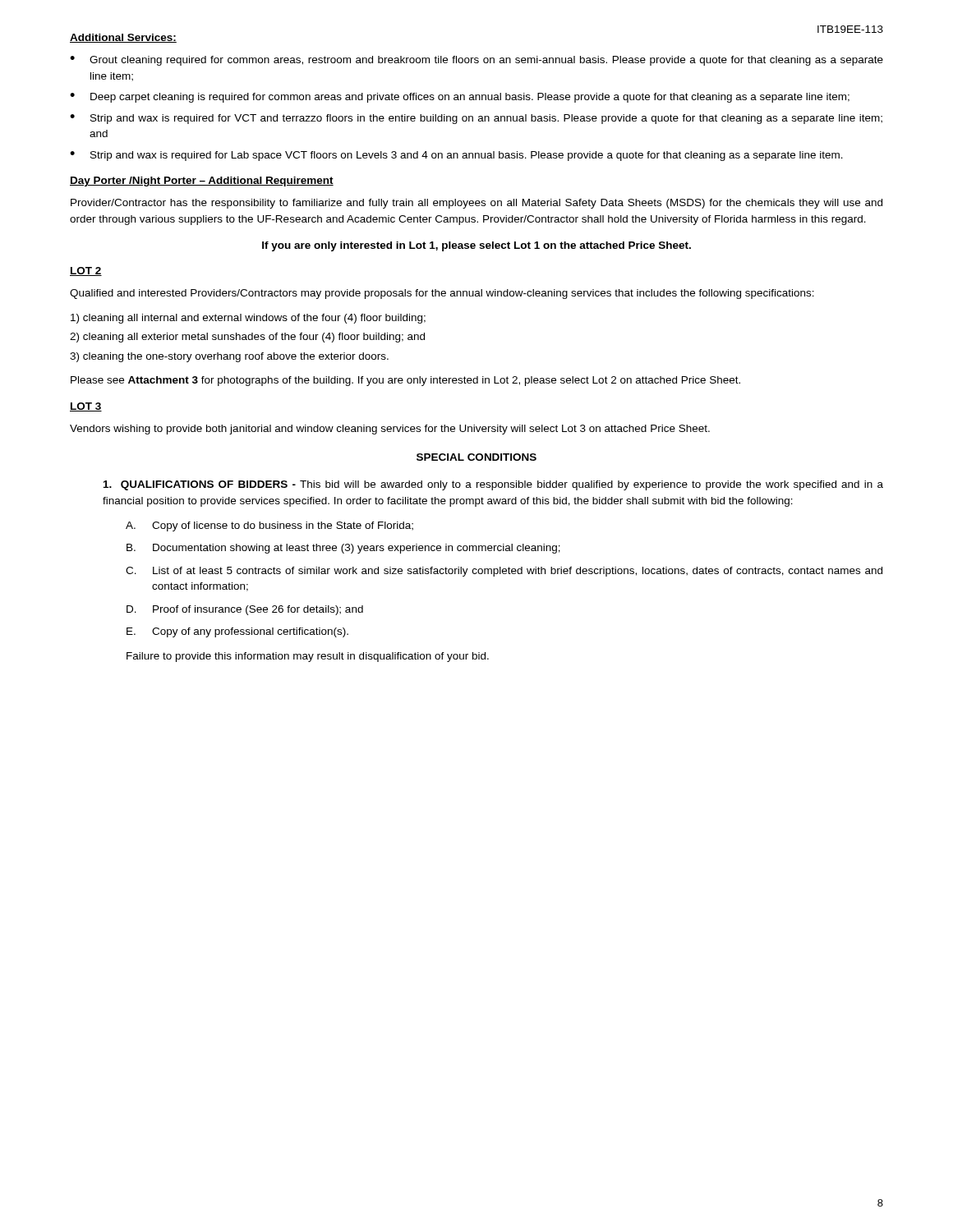Image resolution: width=953 pixels, height=1232 pixels.
Task: Locate the section header that opens with "Day Porter /Night"
Action: point(202,181)
